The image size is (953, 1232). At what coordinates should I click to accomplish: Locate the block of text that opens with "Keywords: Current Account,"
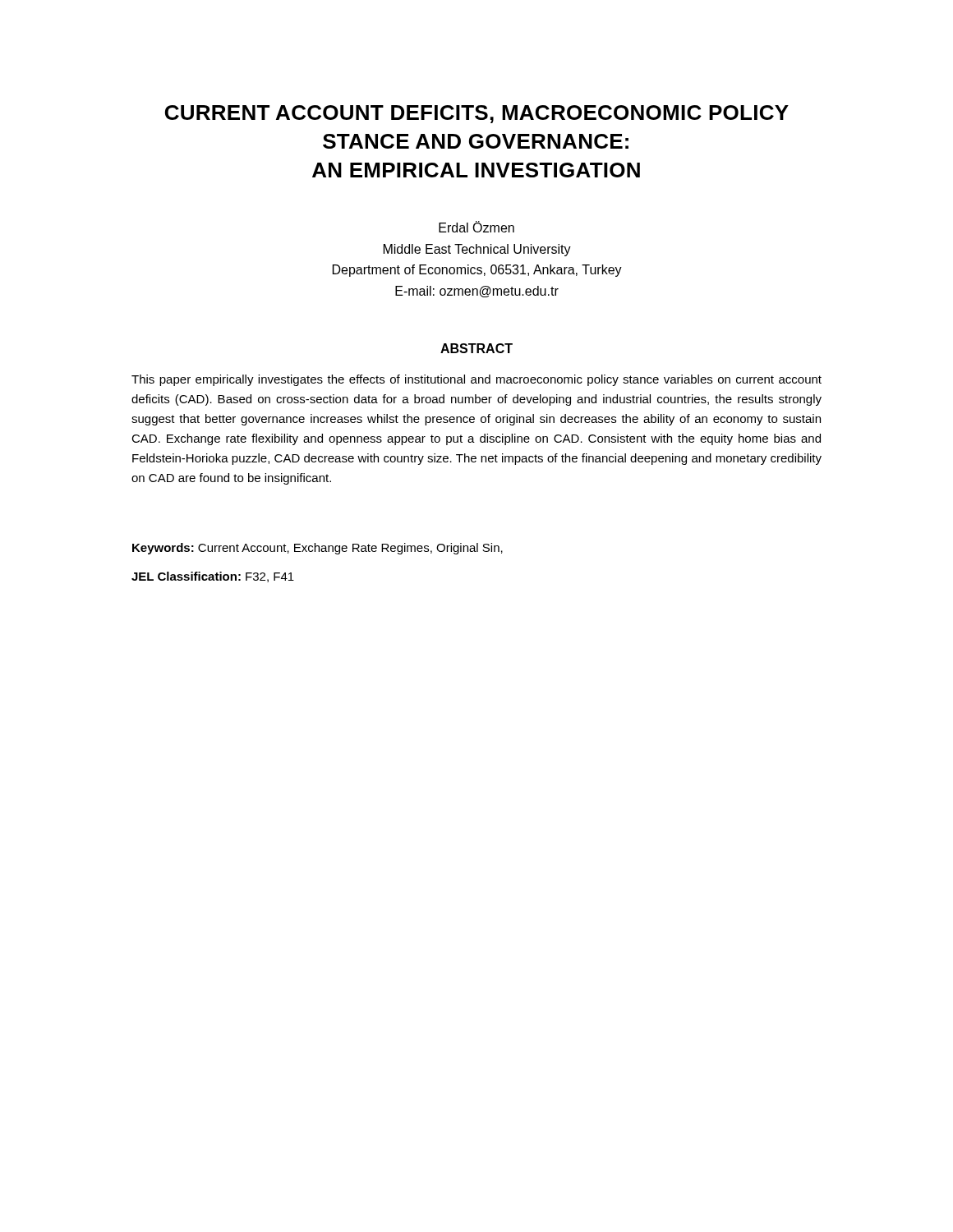476,562
